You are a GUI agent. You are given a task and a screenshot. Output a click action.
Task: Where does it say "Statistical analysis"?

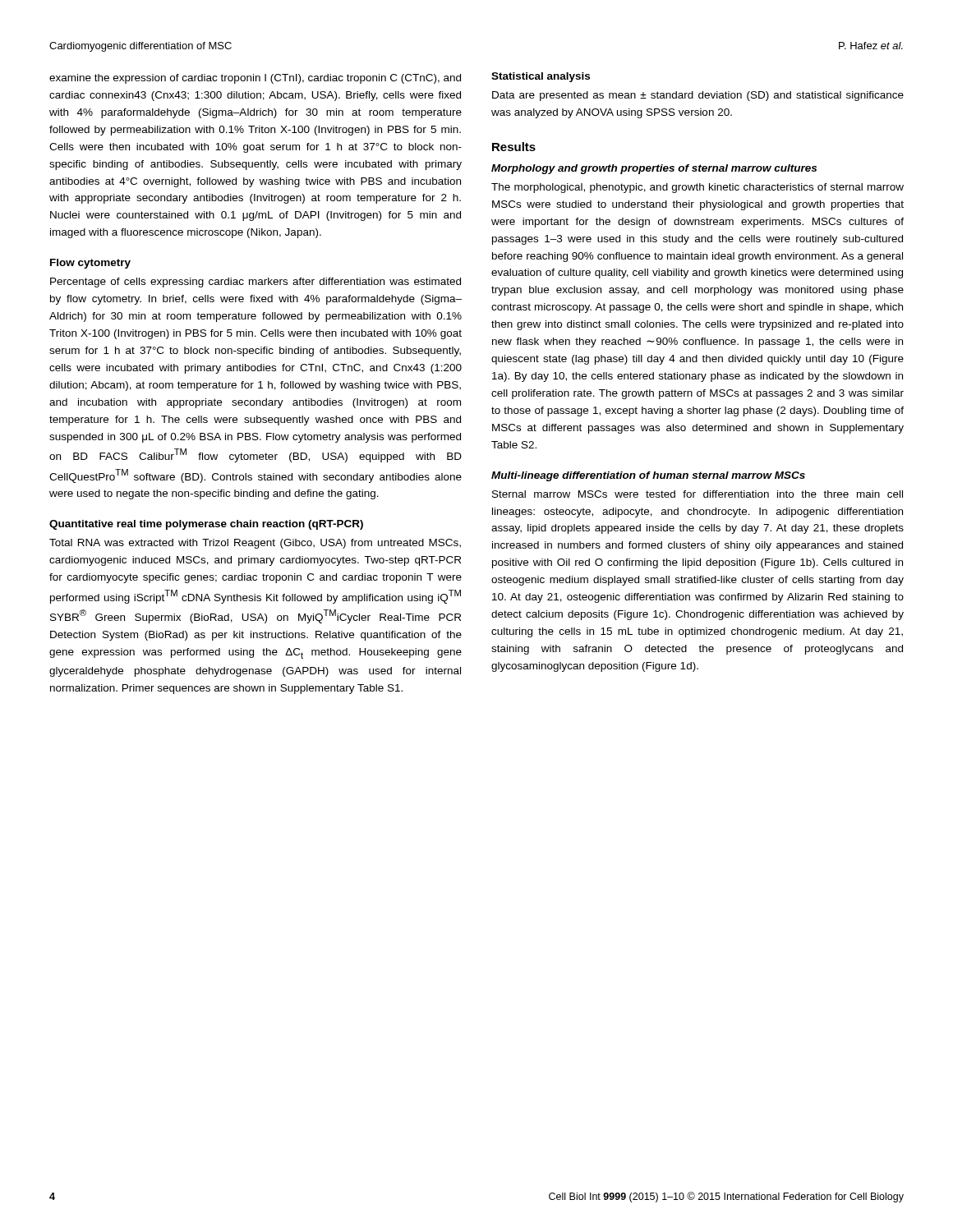point(541,76)
